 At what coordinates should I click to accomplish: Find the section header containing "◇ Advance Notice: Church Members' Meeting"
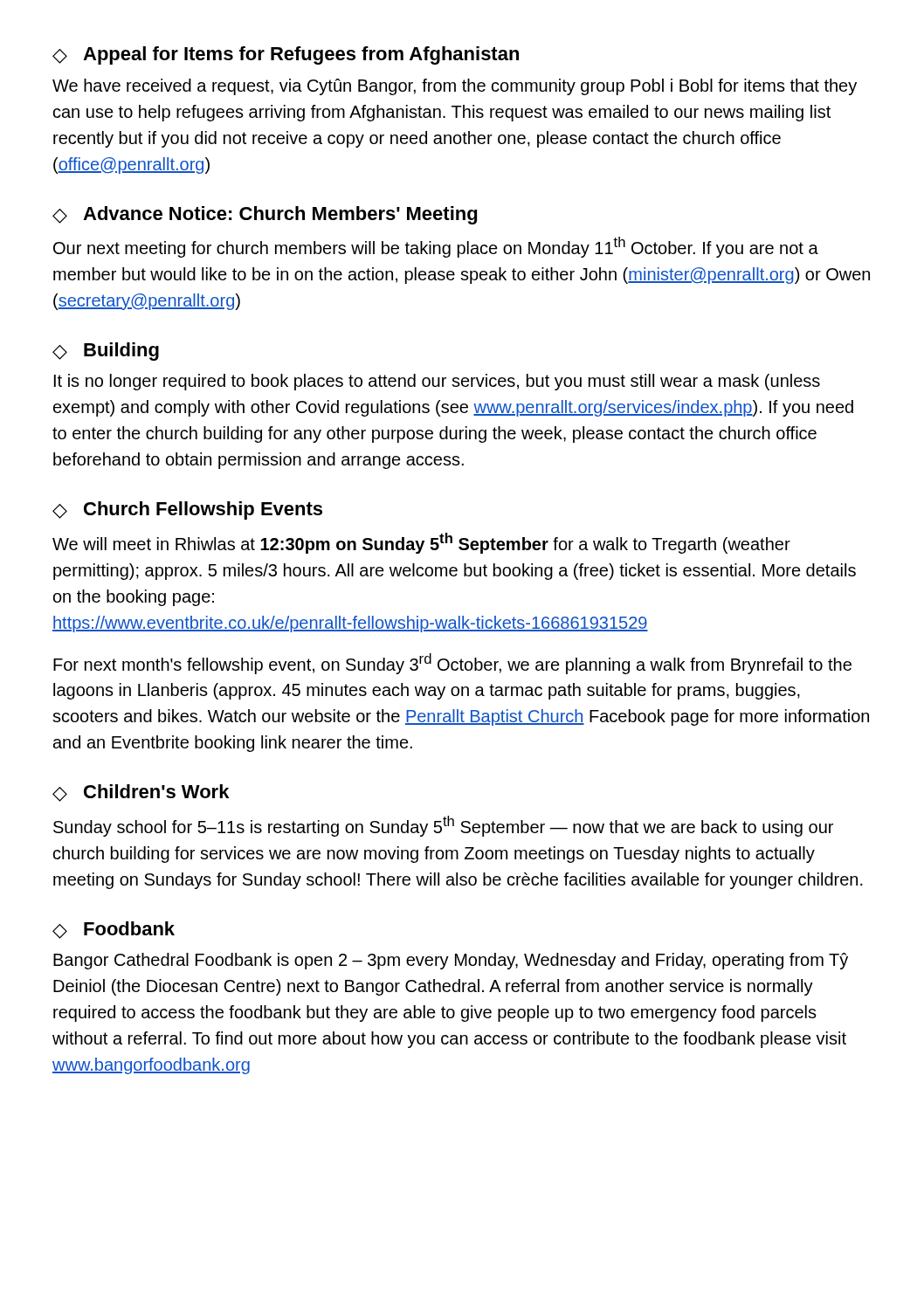(x=265, y=214)
